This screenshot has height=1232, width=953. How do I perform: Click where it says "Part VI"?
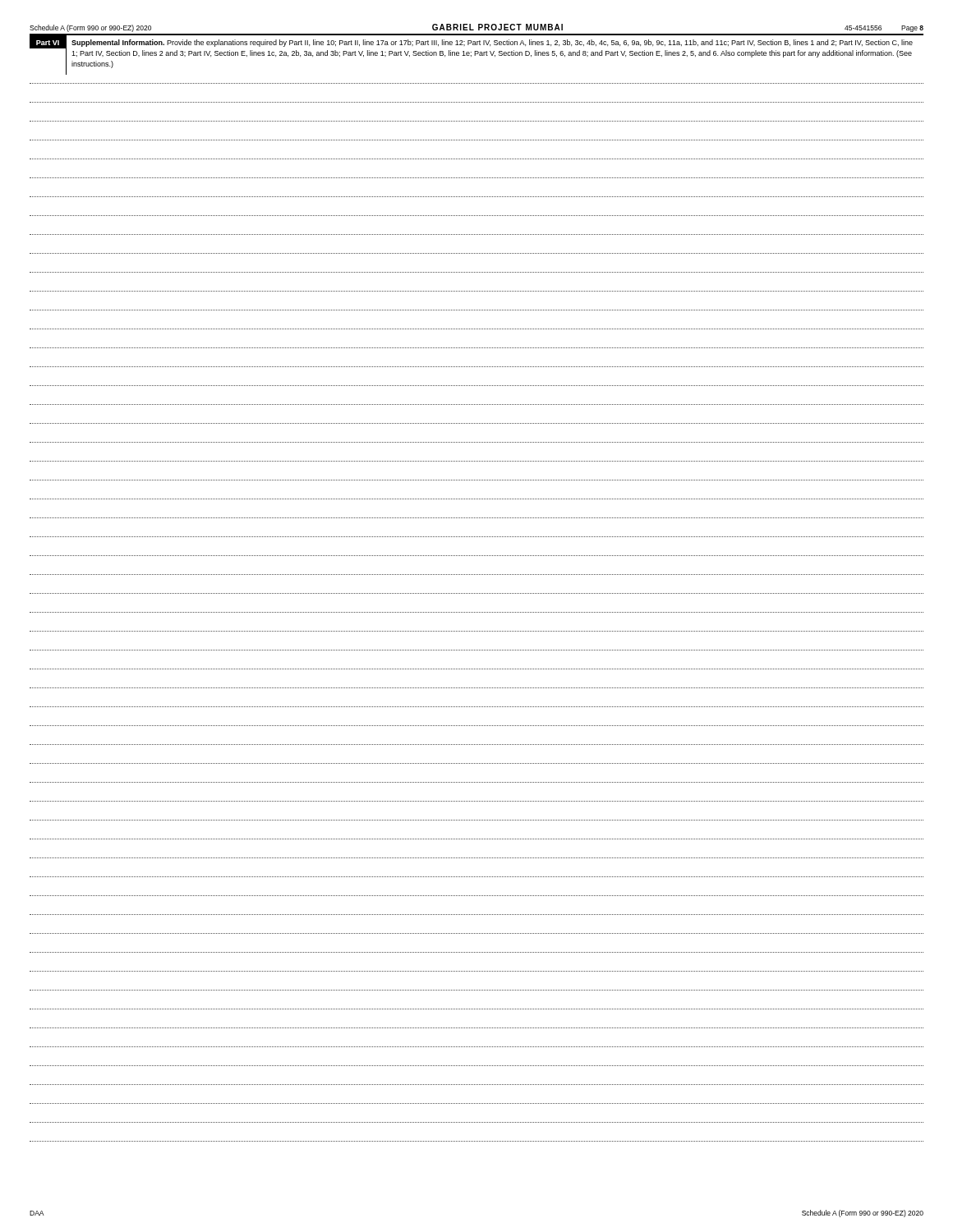[48, 43]
